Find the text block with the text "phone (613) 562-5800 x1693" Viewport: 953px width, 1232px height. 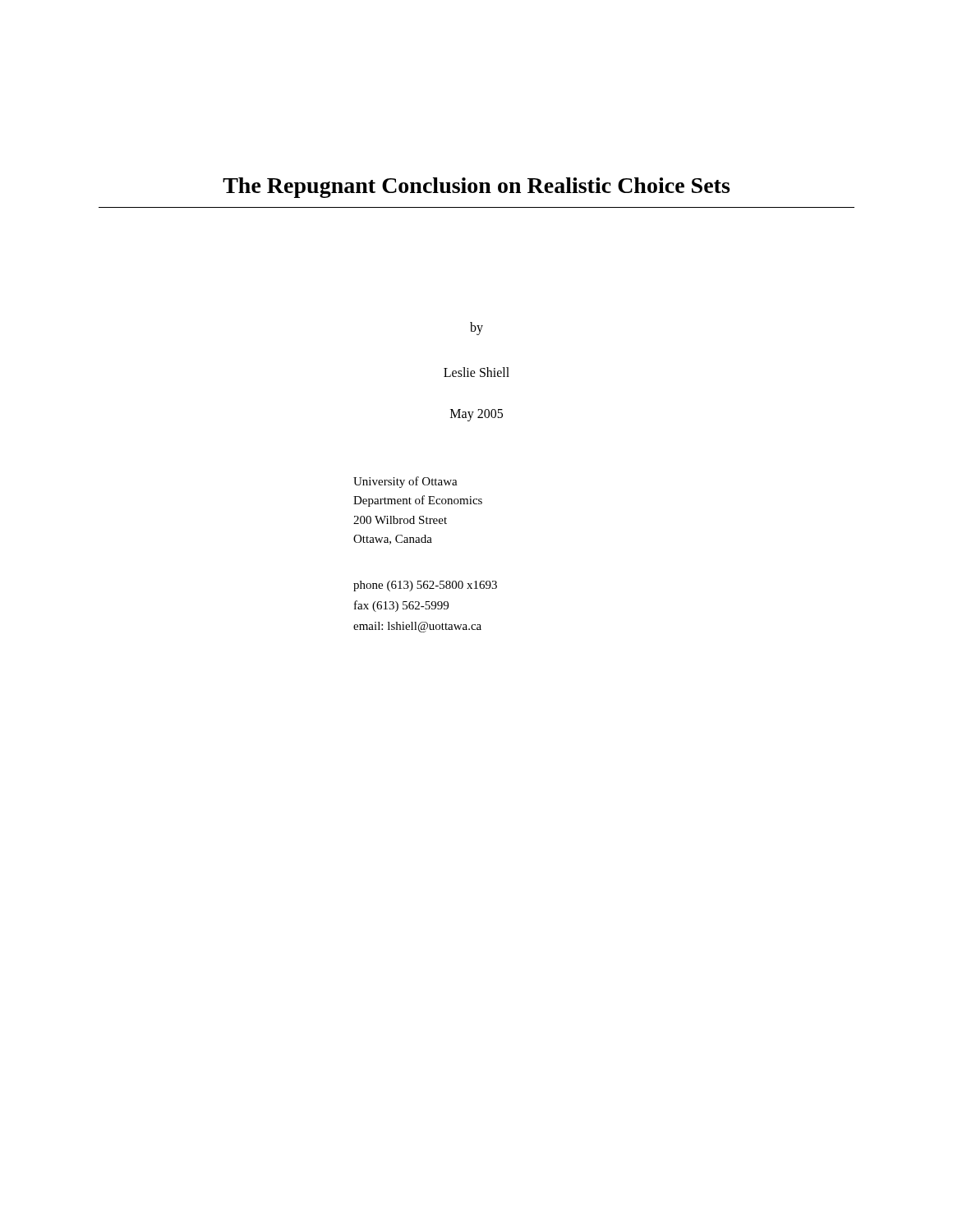pos(425,605)
